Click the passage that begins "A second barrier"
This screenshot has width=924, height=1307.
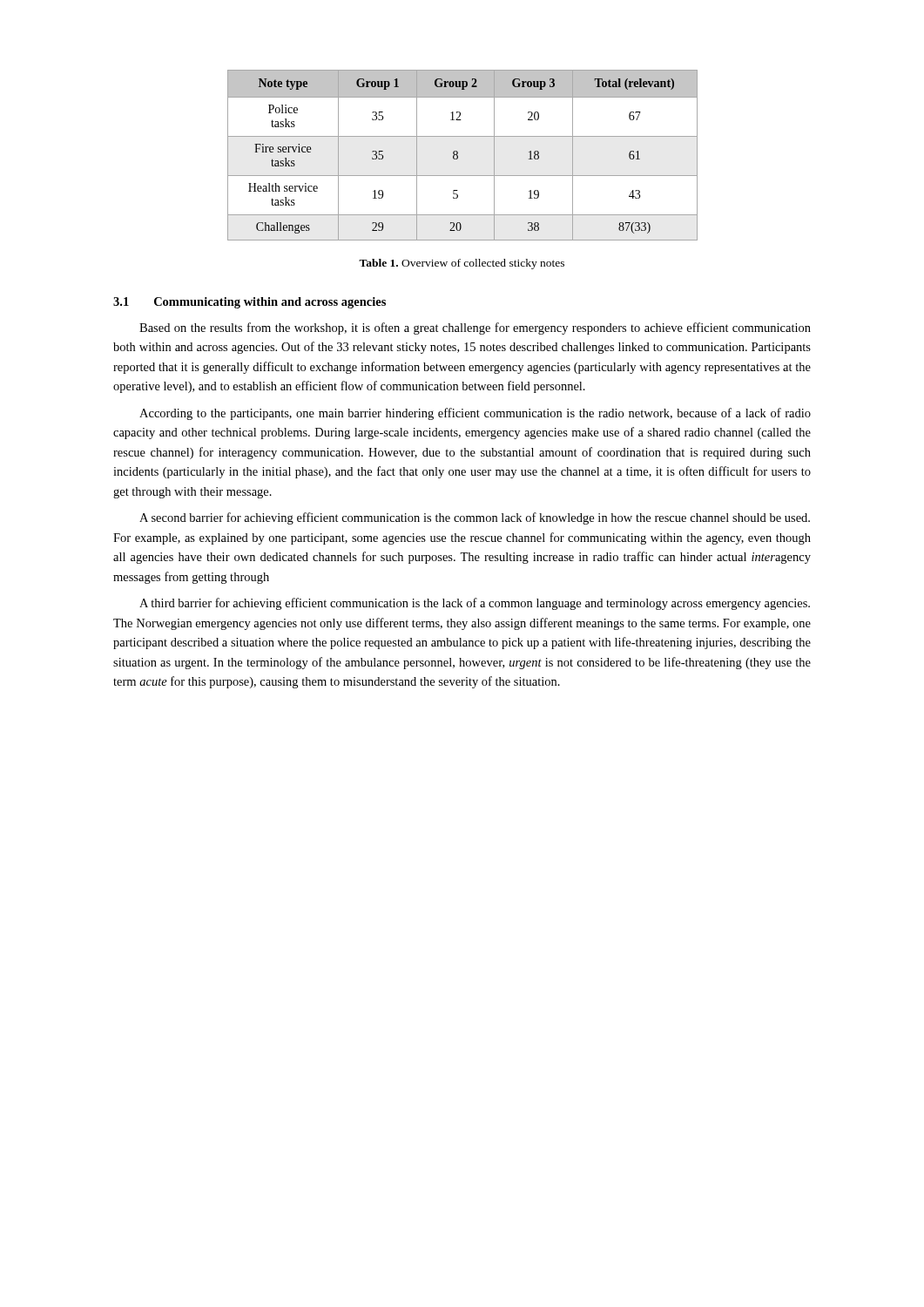coord(462,547)
